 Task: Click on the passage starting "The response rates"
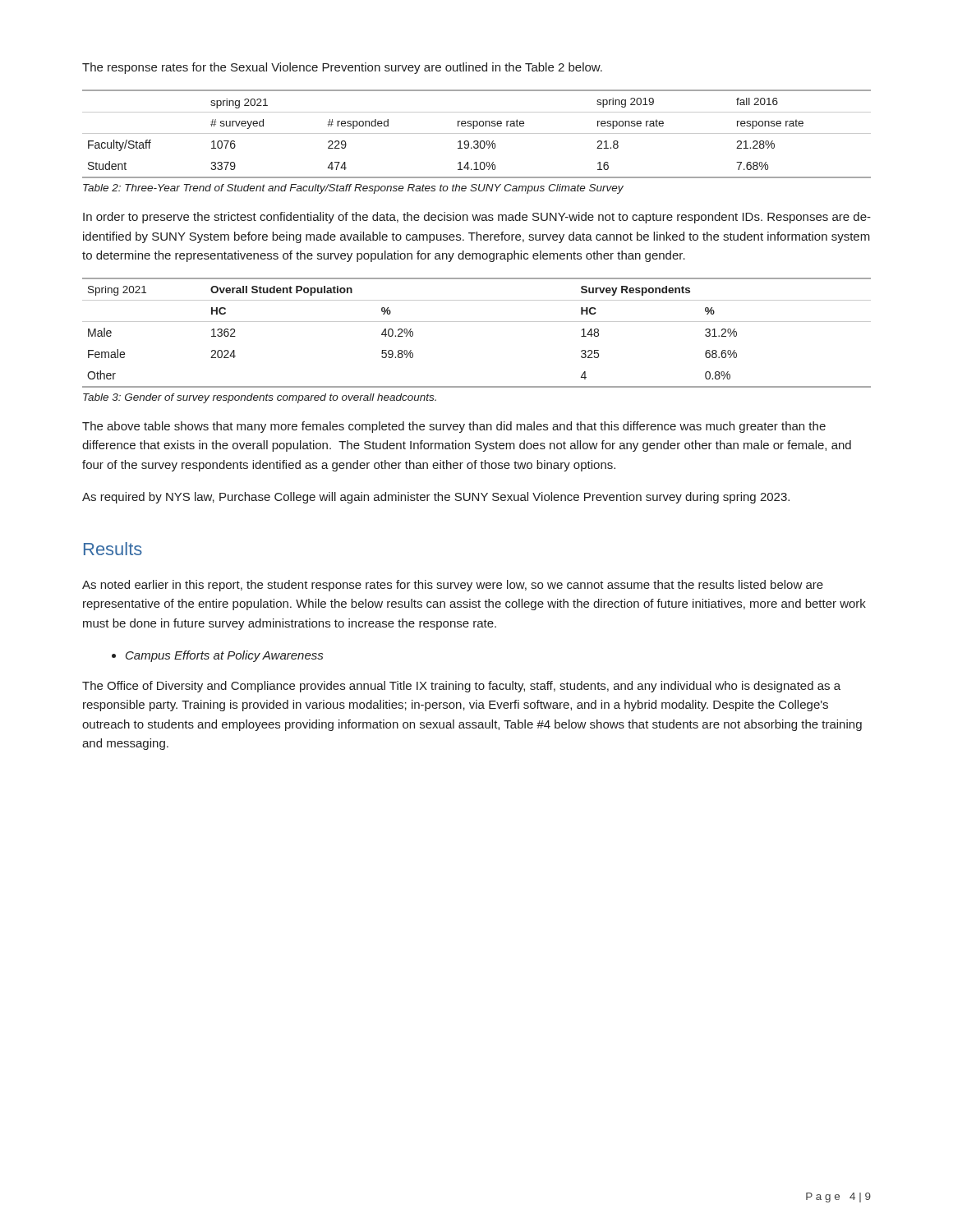[343, 67]
